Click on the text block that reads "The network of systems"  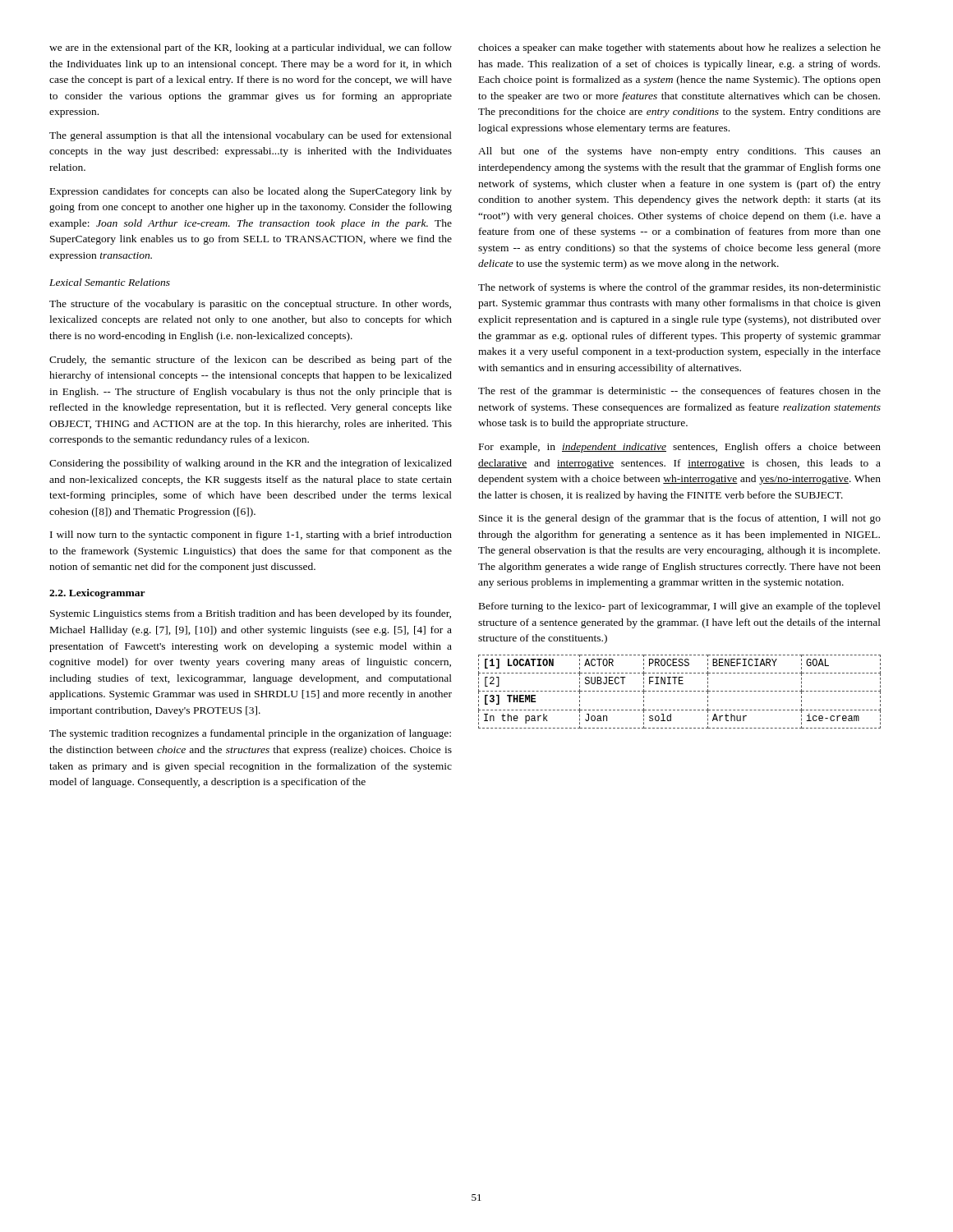[679, 327]
